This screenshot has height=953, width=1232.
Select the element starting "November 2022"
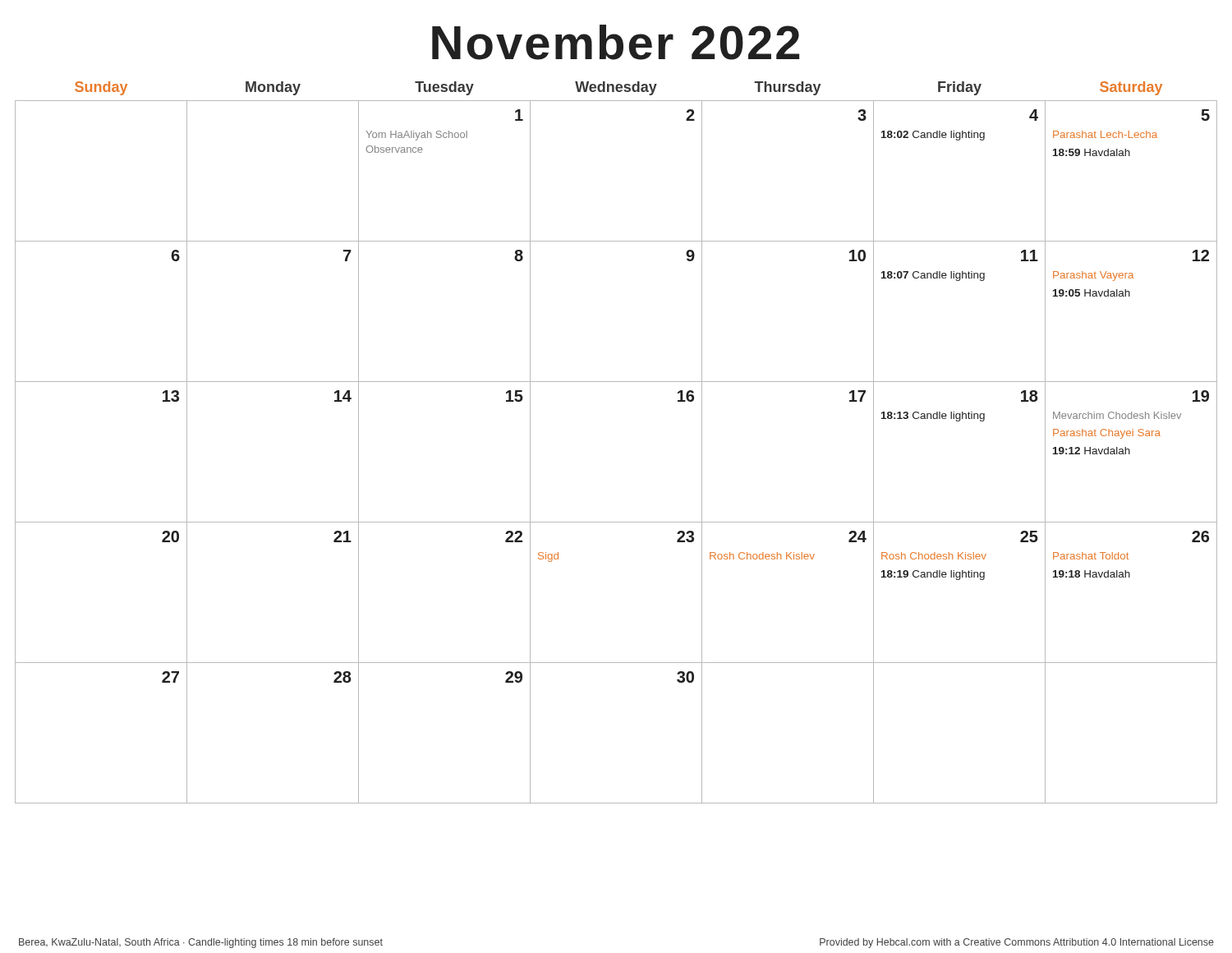[616, 42]
